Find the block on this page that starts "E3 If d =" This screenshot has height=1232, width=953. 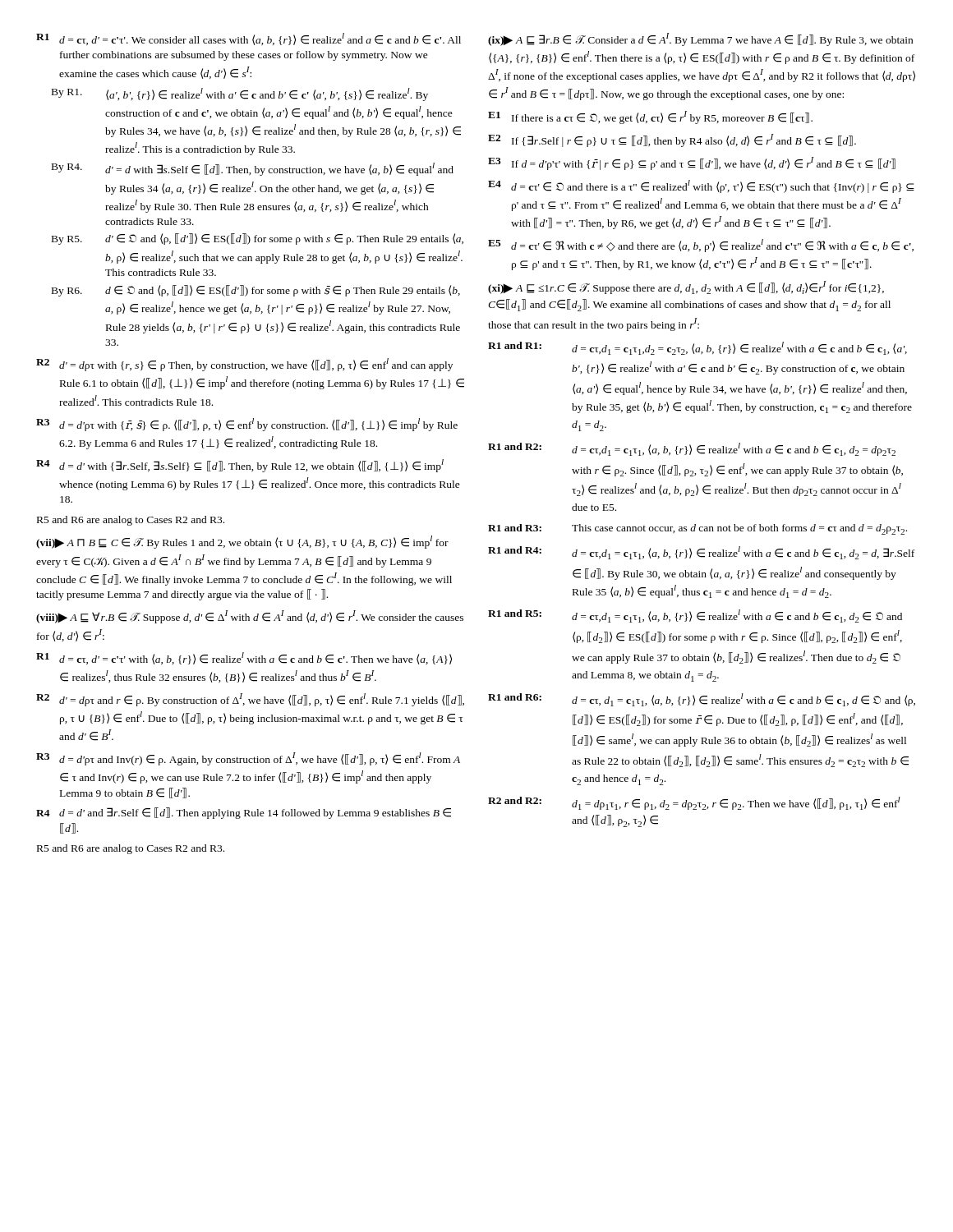pyautogui.click(x=702, y=162)
